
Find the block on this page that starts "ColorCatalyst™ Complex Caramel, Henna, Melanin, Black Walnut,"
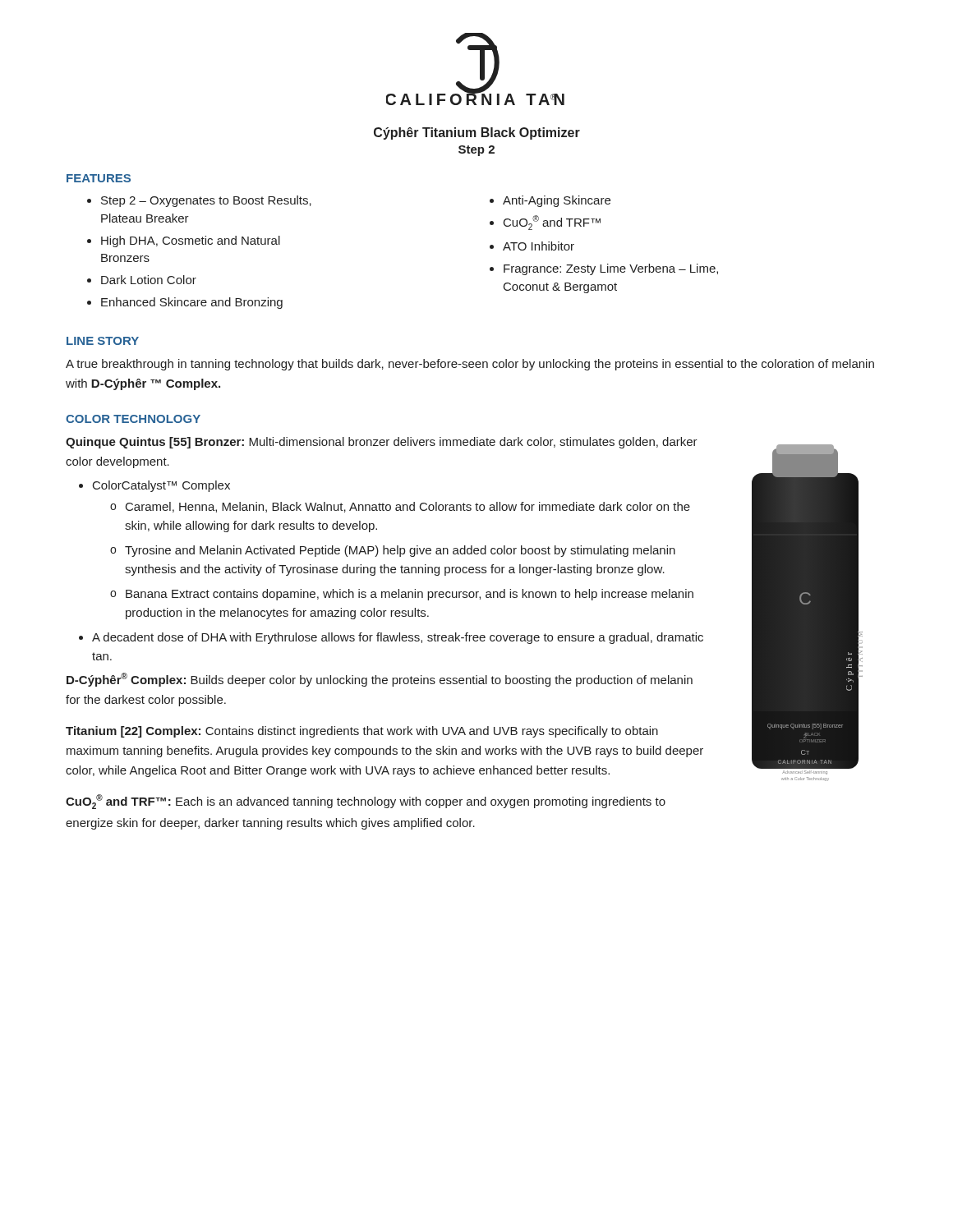point(399,550)
